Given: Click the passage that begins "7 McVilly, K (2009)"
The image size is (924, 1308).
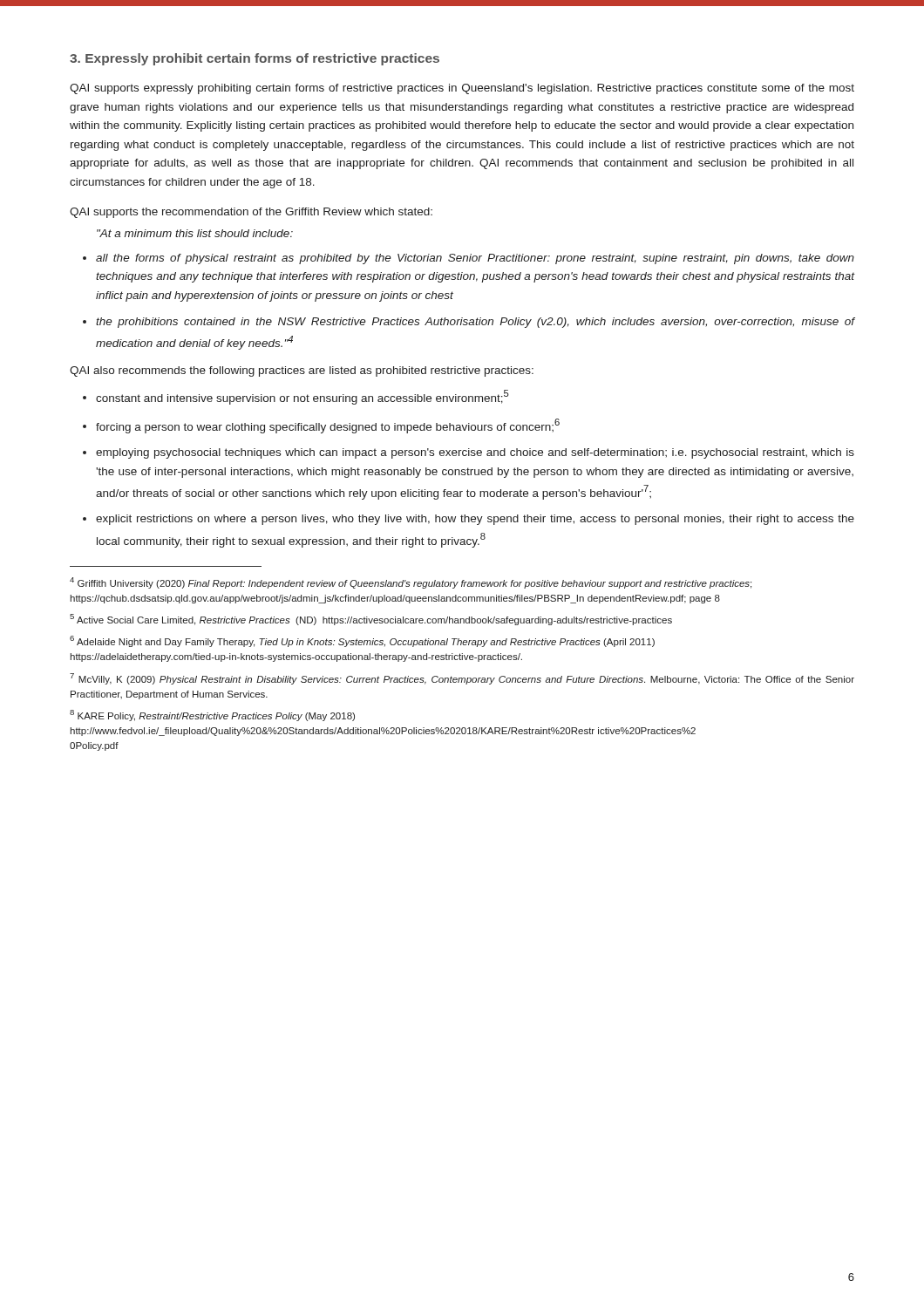Looking at the screenshot, I should click(462, 685).
